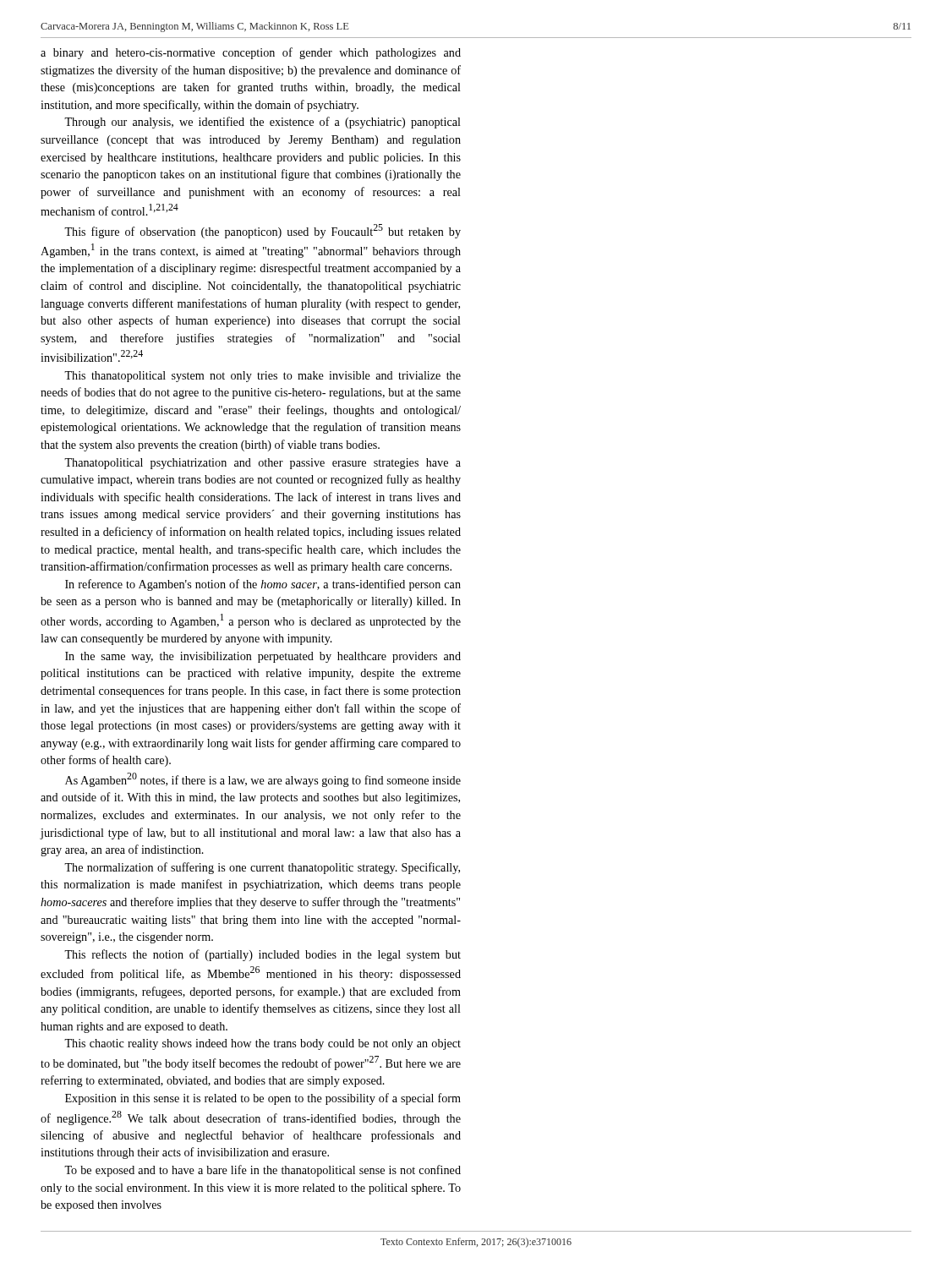The image size is (952, 1268).
Task: Locate the passage starting "The normalization of suffering is one current"
Action: [251, 902]
